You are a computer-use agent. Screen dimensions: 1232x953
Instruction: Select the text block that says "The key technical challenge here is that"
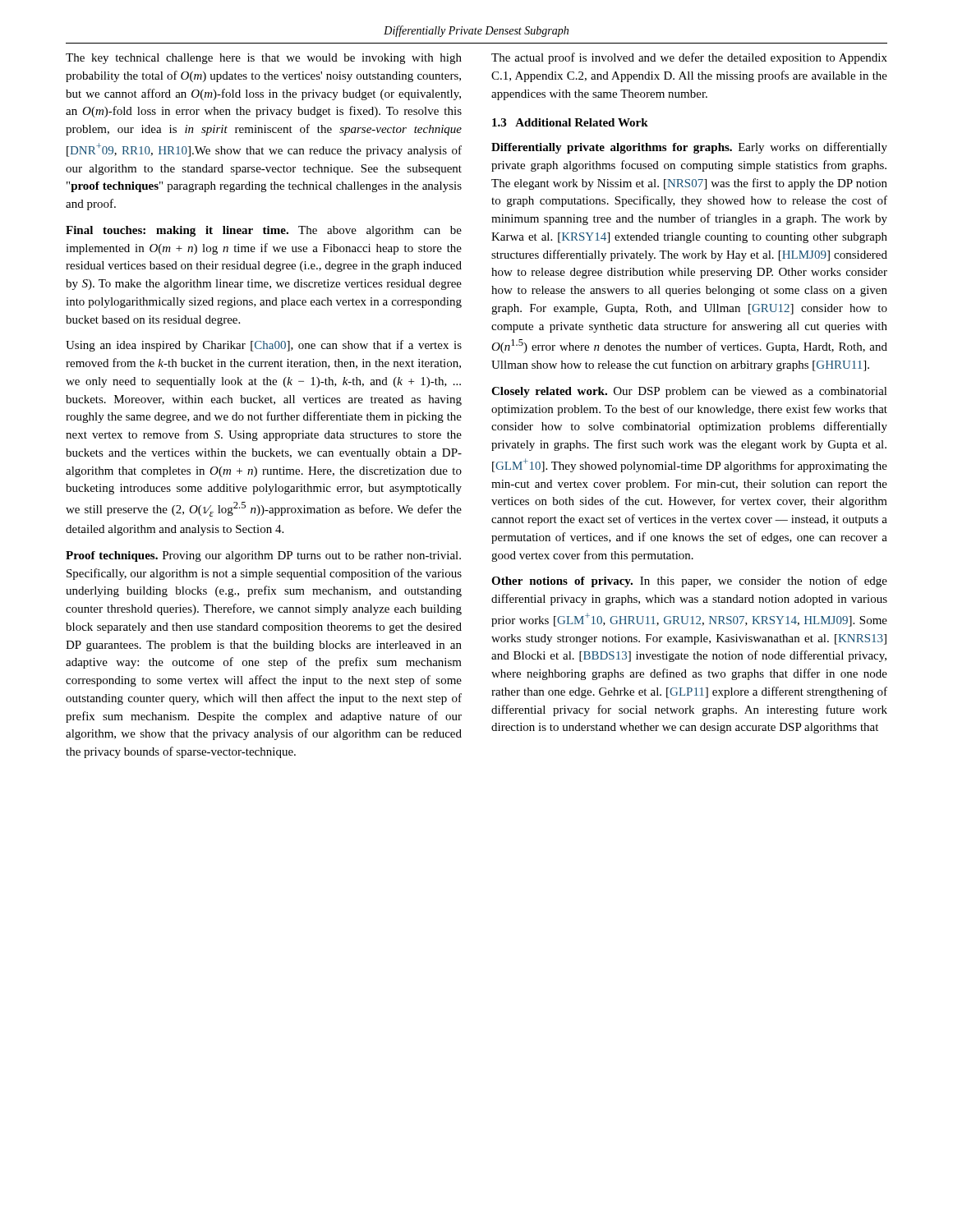tap(264, 131)
